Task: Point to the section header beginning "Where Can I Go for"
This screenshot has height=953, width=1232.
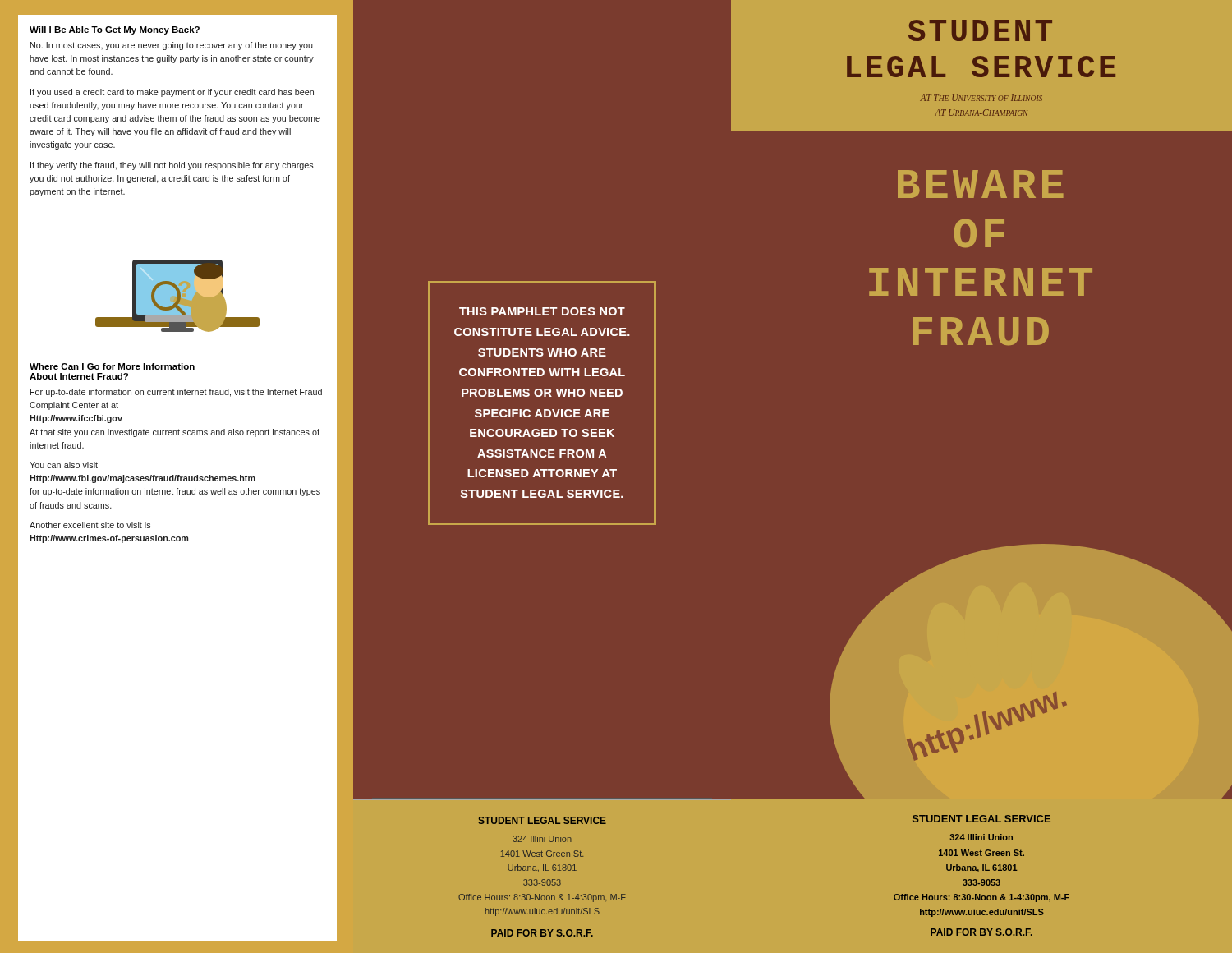Action: 112,371
